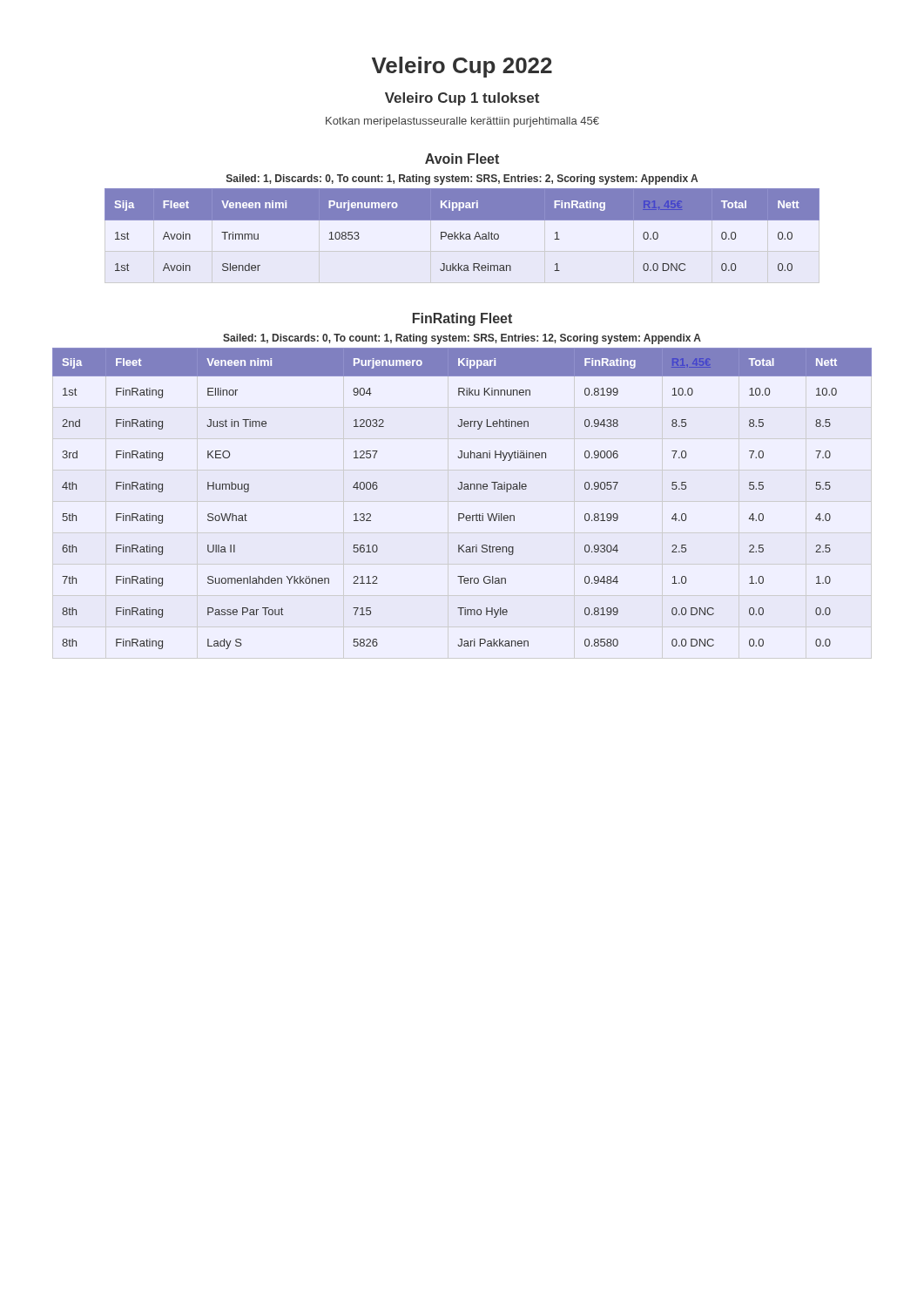Click on the text block starting "Veleiro Cup 2022"

click(x=462, y=65)
